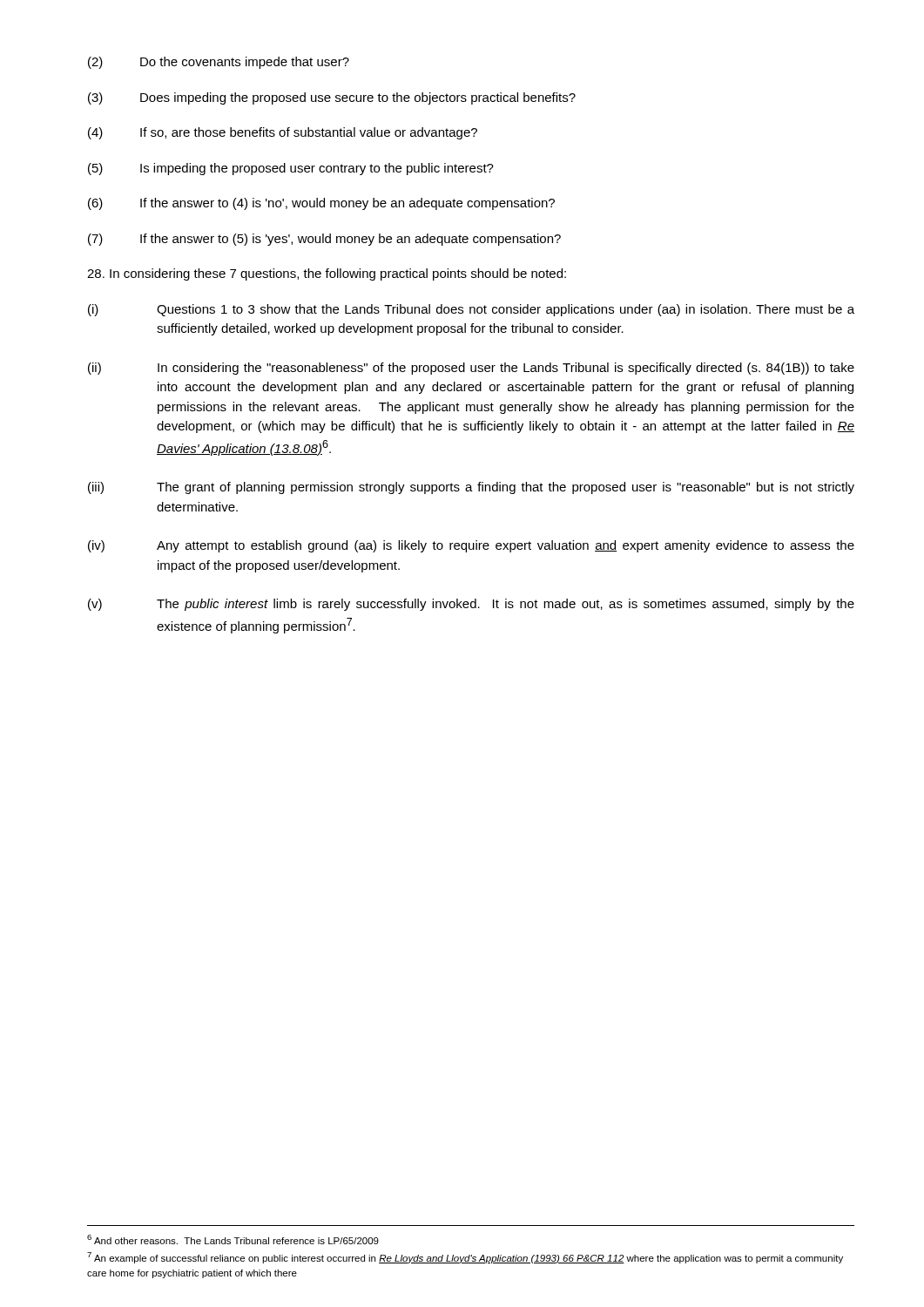Where is the passage that starts "(v) The public"?
924x1307 pixels.
(471, 615)
